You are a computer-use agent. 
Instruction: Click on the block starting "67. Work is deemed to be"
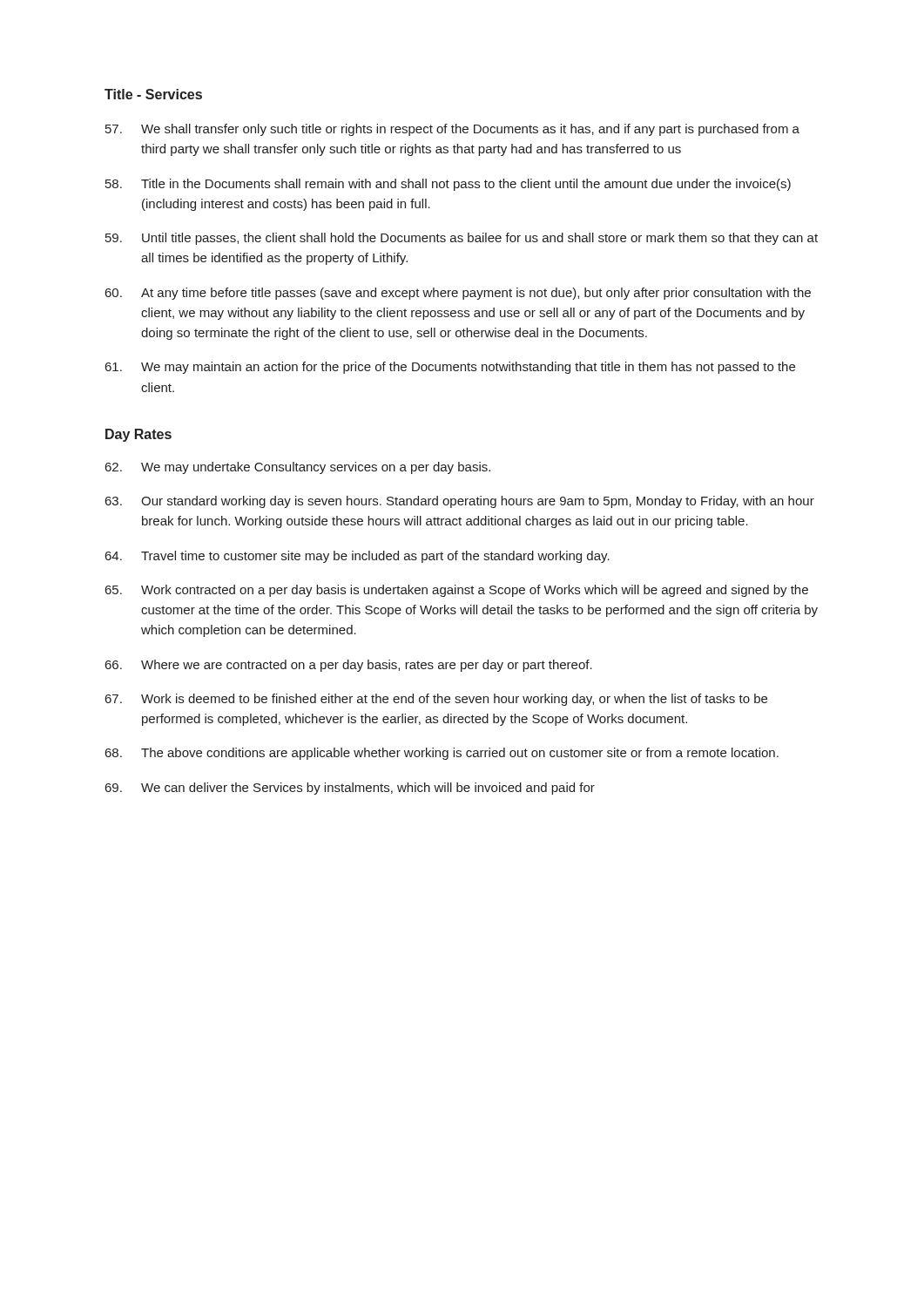[462, 708]
